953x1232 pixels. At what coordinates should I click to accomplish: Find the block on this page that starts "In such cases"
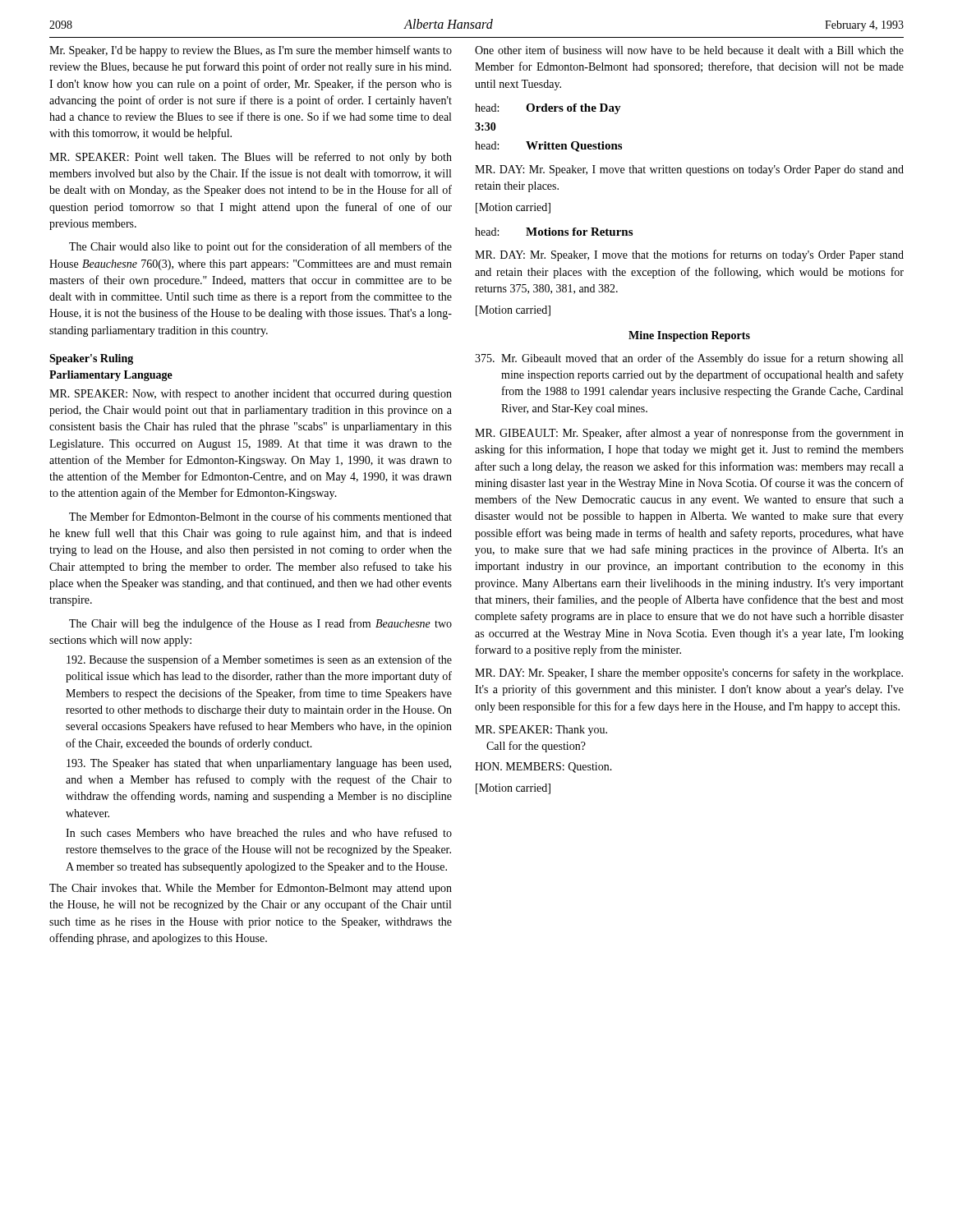(x=259, y=850)
